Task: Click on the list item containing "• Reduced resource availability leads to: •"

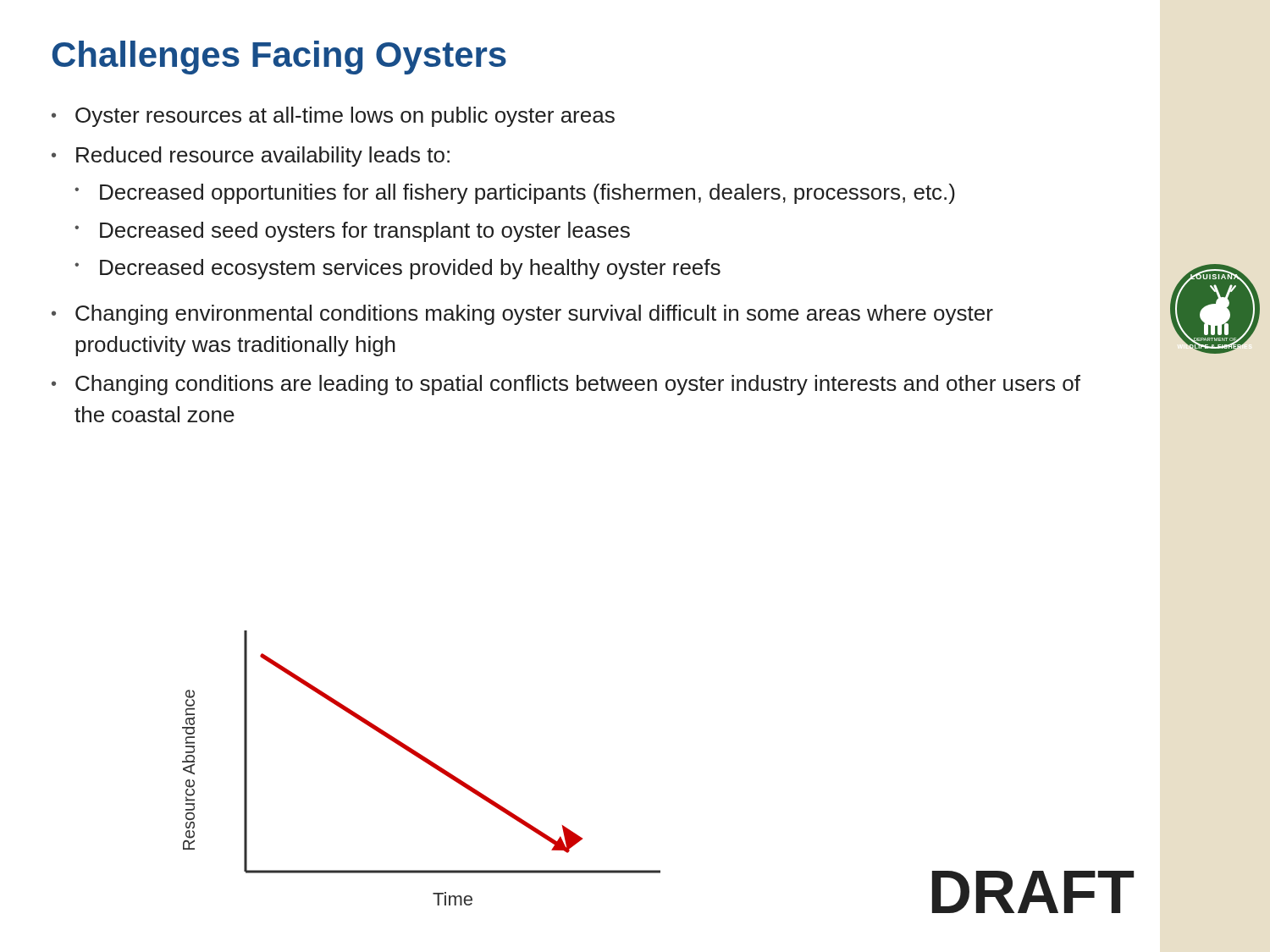Action: 572,215
